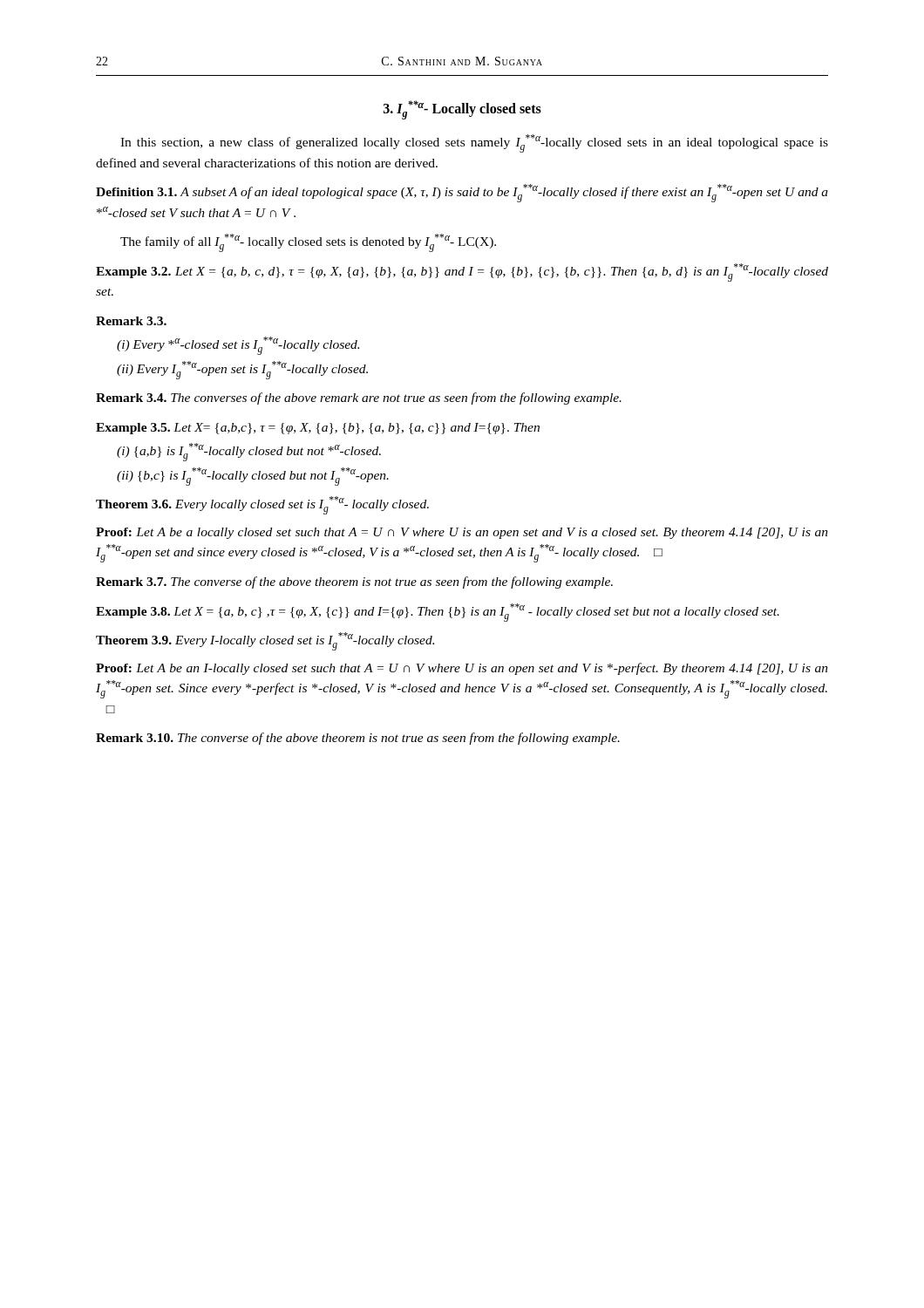Image resolution: width=924 pixels, height=1308 pixels.
Task: Find the list item that reads "(ii) {b,c} is Ig**α-locally closed but not"
Action: (253, 475)
